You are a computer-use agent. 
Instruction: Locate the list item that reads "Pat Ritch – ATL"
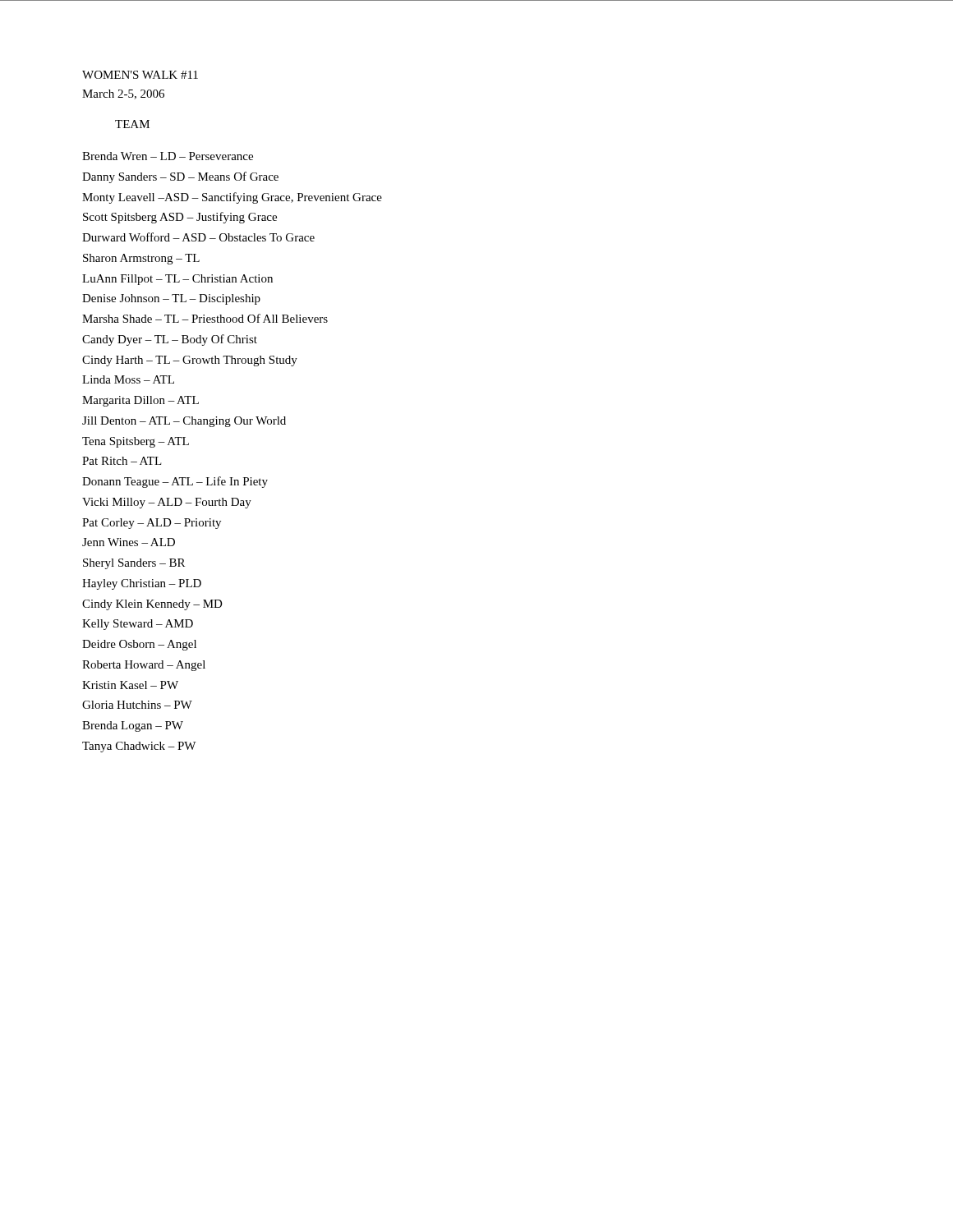122,461
